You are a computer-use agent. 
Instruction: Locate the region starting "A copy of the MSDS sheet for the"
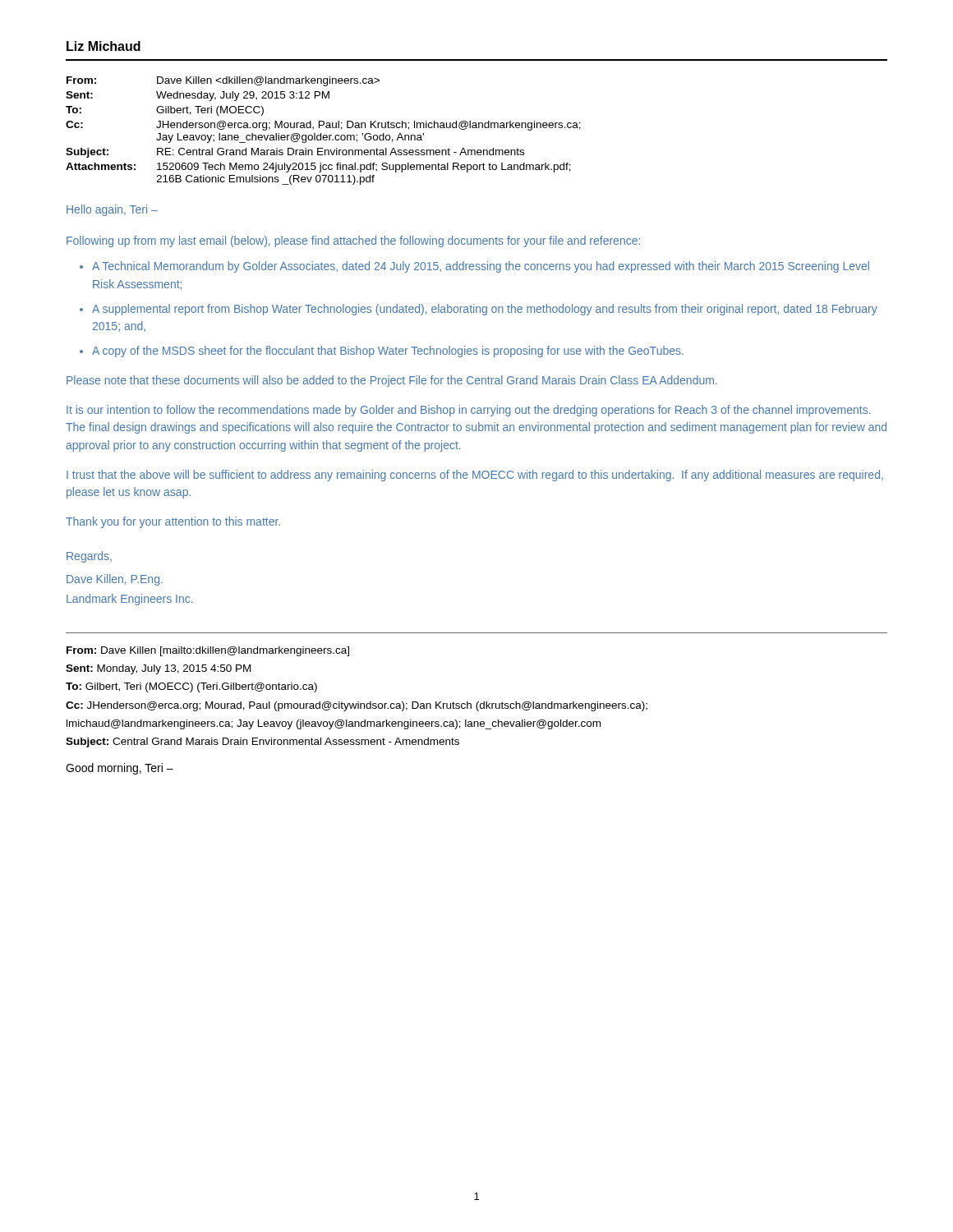pyautogui.click(x=388, y=351)
